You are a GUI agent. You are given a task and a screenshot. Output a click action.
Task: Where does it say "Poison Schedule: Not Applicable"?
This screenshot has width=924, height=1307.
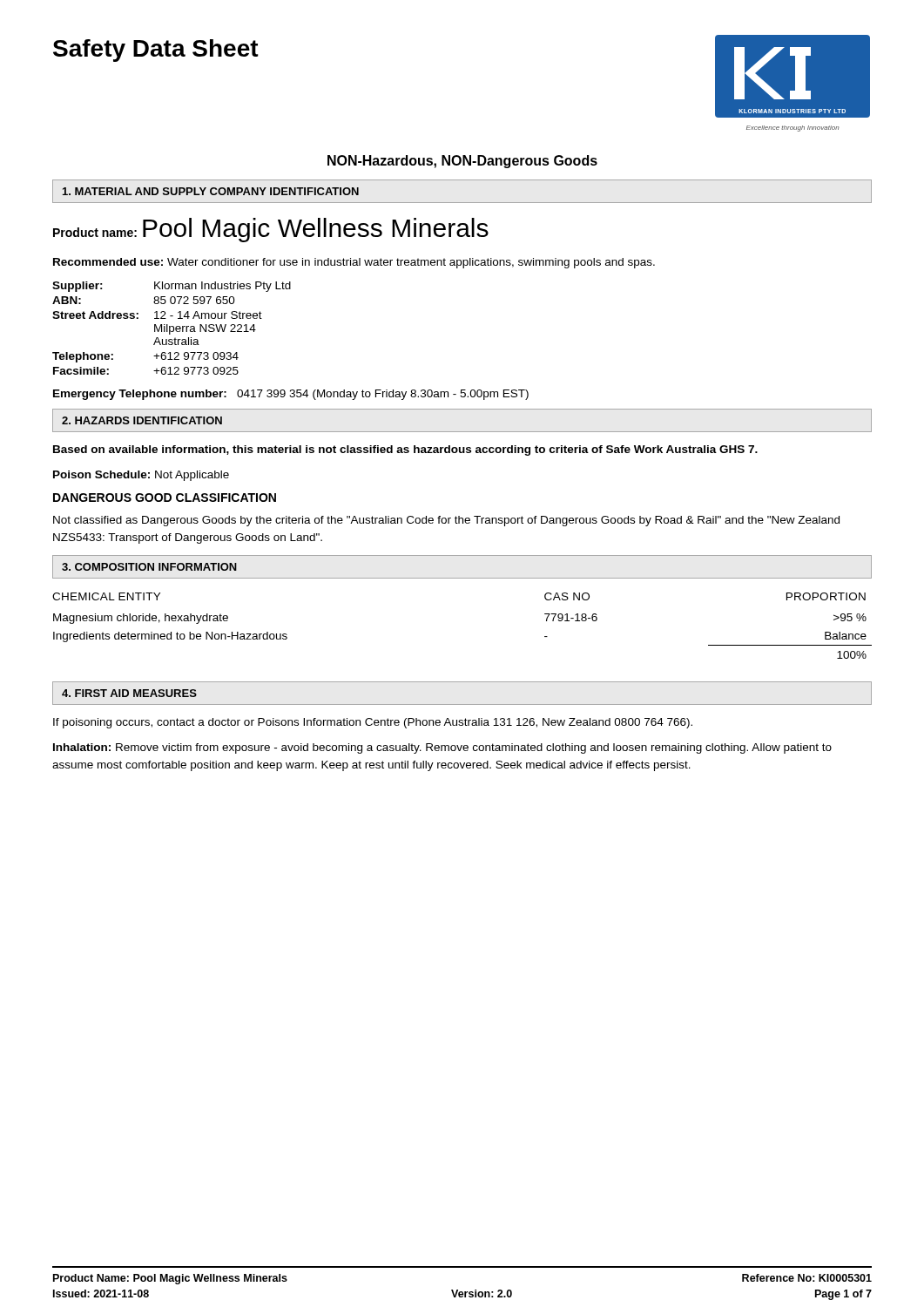[x=141, y=474]
